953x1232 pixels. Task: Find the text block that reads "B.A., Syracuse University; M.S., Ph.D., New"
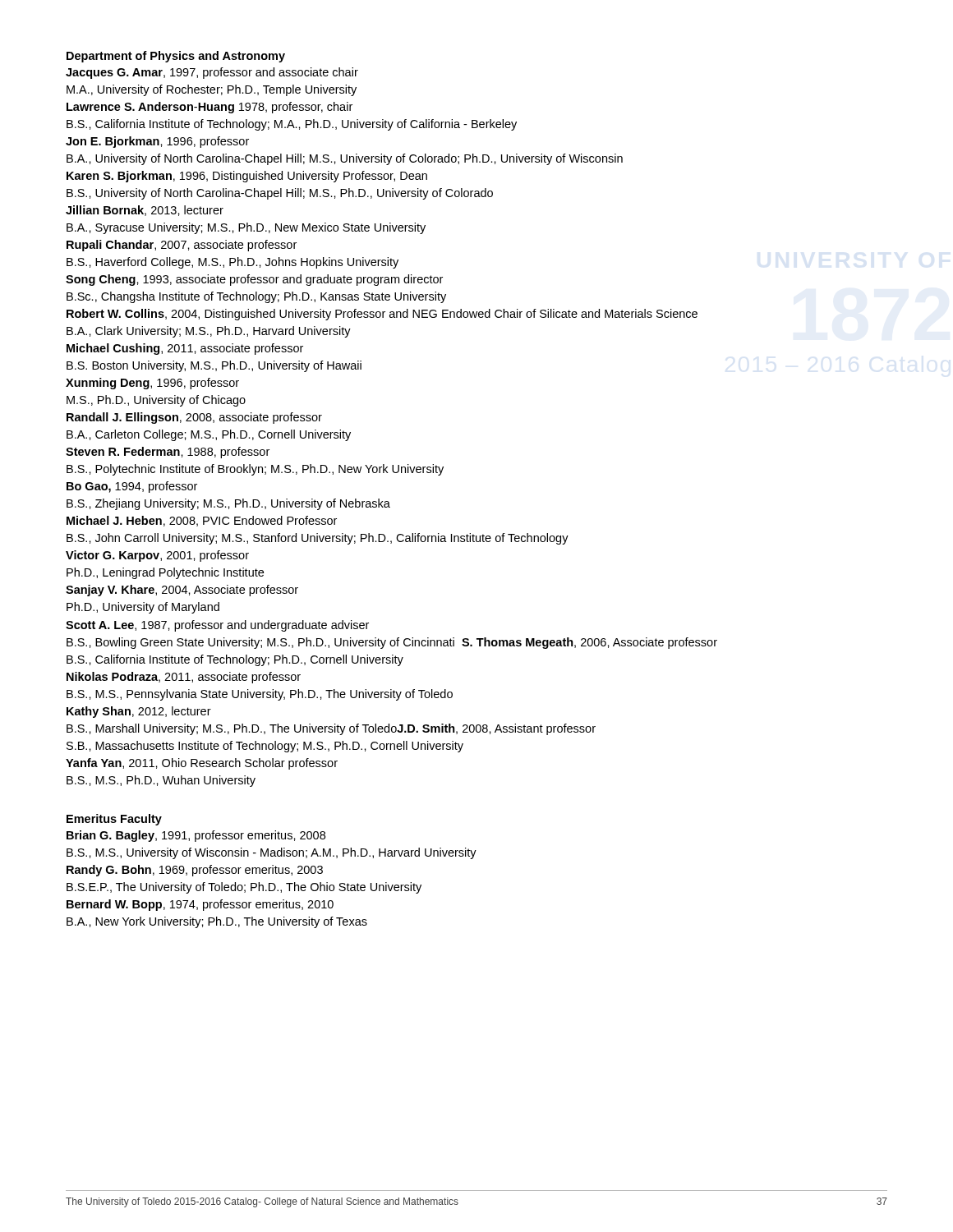click(x=246, y=228)
